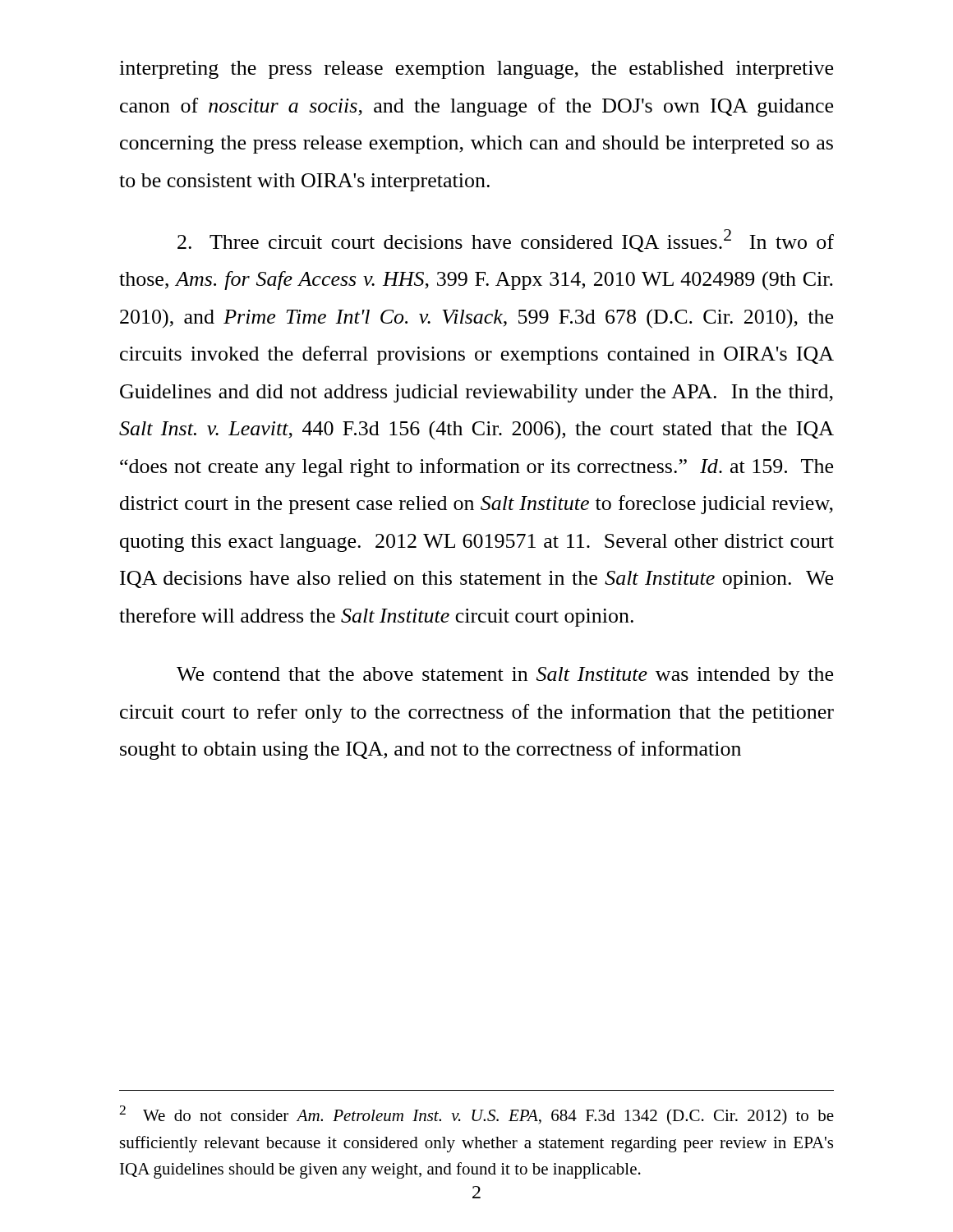Locate the block of text that opens with "Three circuit court decisions have considered"
Viewport: 953px width, 1232px height.
coord(476,427)
